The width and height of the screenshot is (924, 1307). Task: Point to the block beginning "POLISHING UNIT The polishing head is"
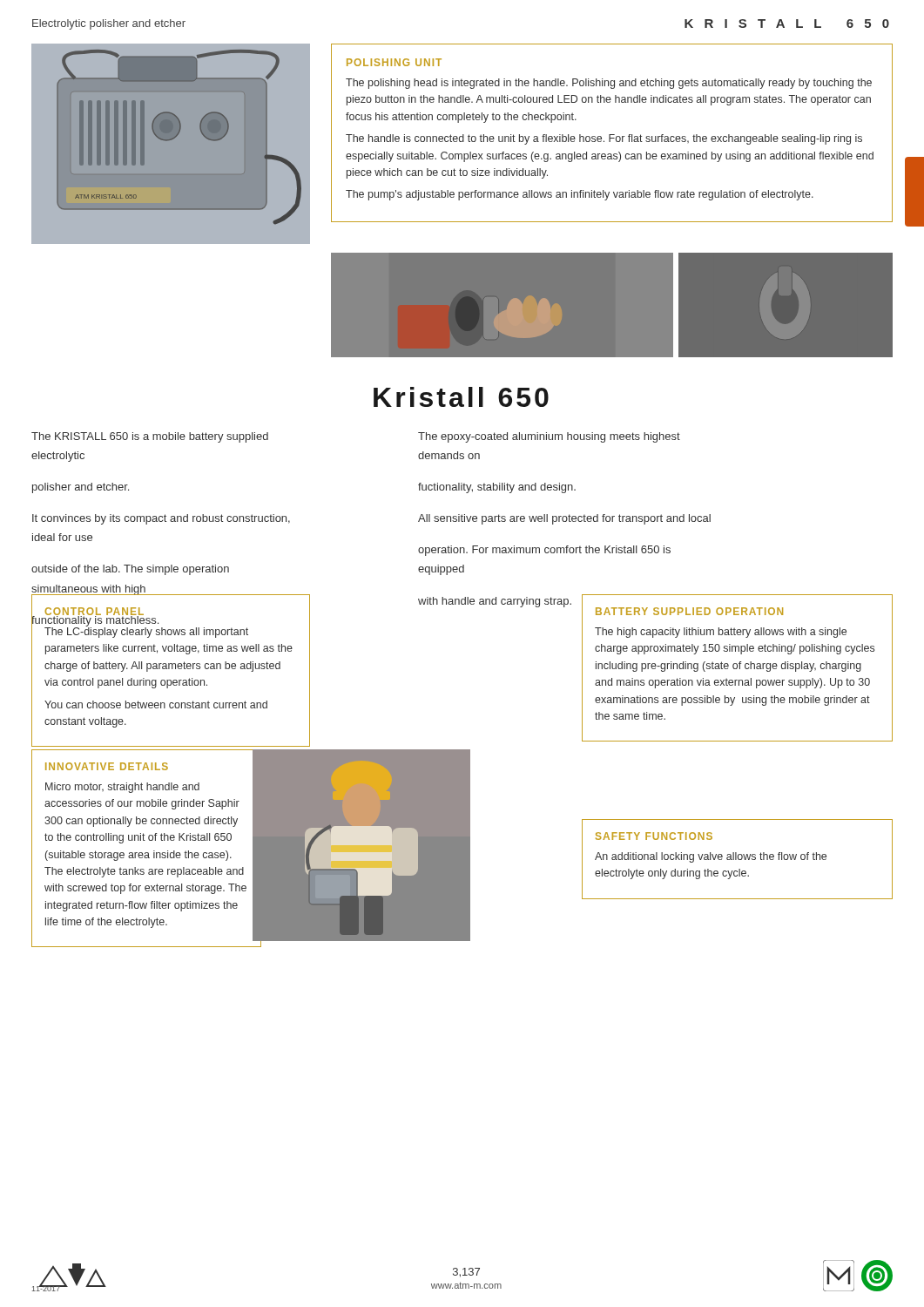pyautogui.click(x=612, y=130)
